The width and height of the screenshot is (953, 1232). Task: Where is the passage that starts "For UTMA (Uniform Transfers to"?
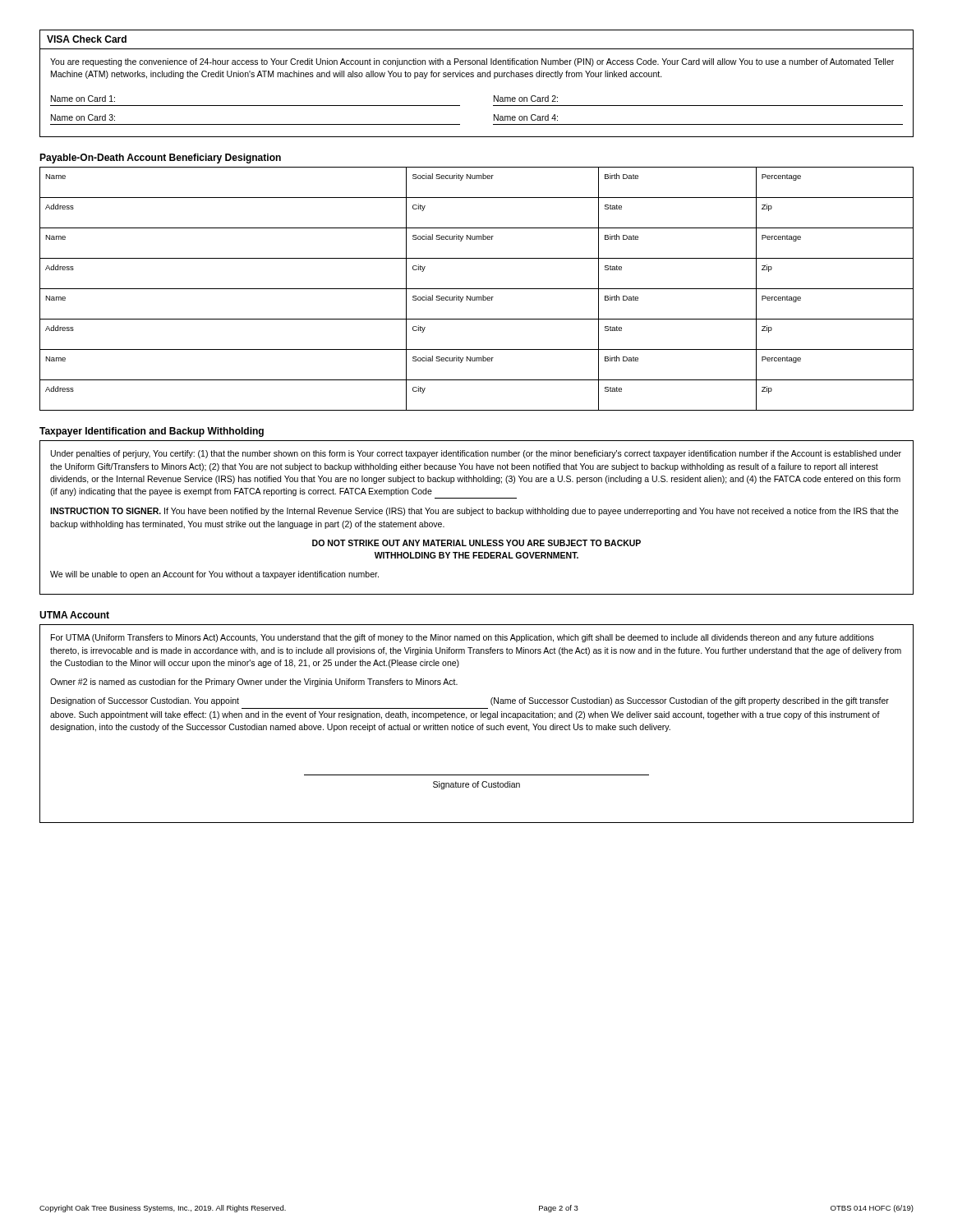point(476,724)
